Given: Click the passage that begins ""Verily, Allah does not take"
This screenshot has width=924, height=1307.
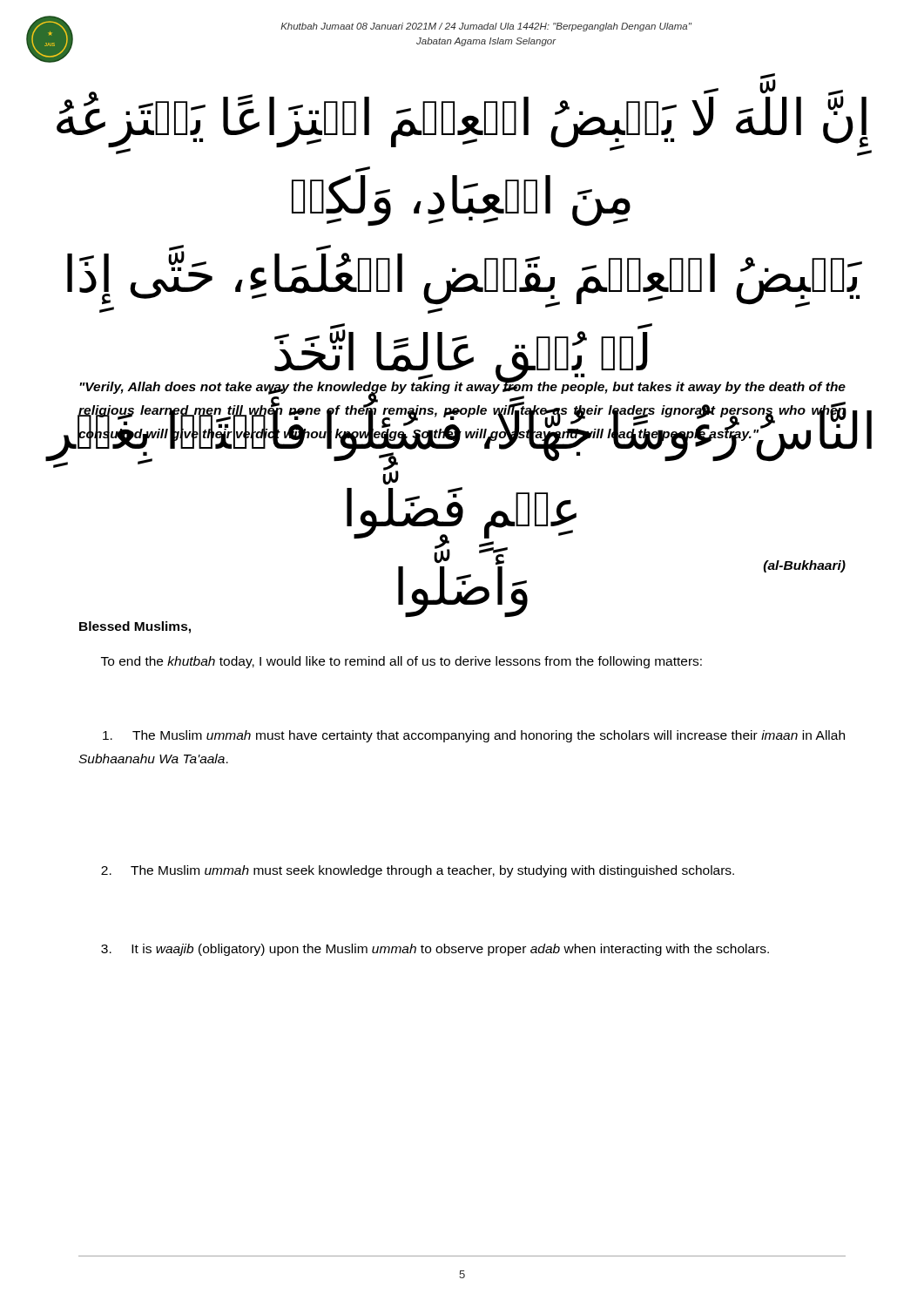Looking at the screenshot, I should [462, 410].
